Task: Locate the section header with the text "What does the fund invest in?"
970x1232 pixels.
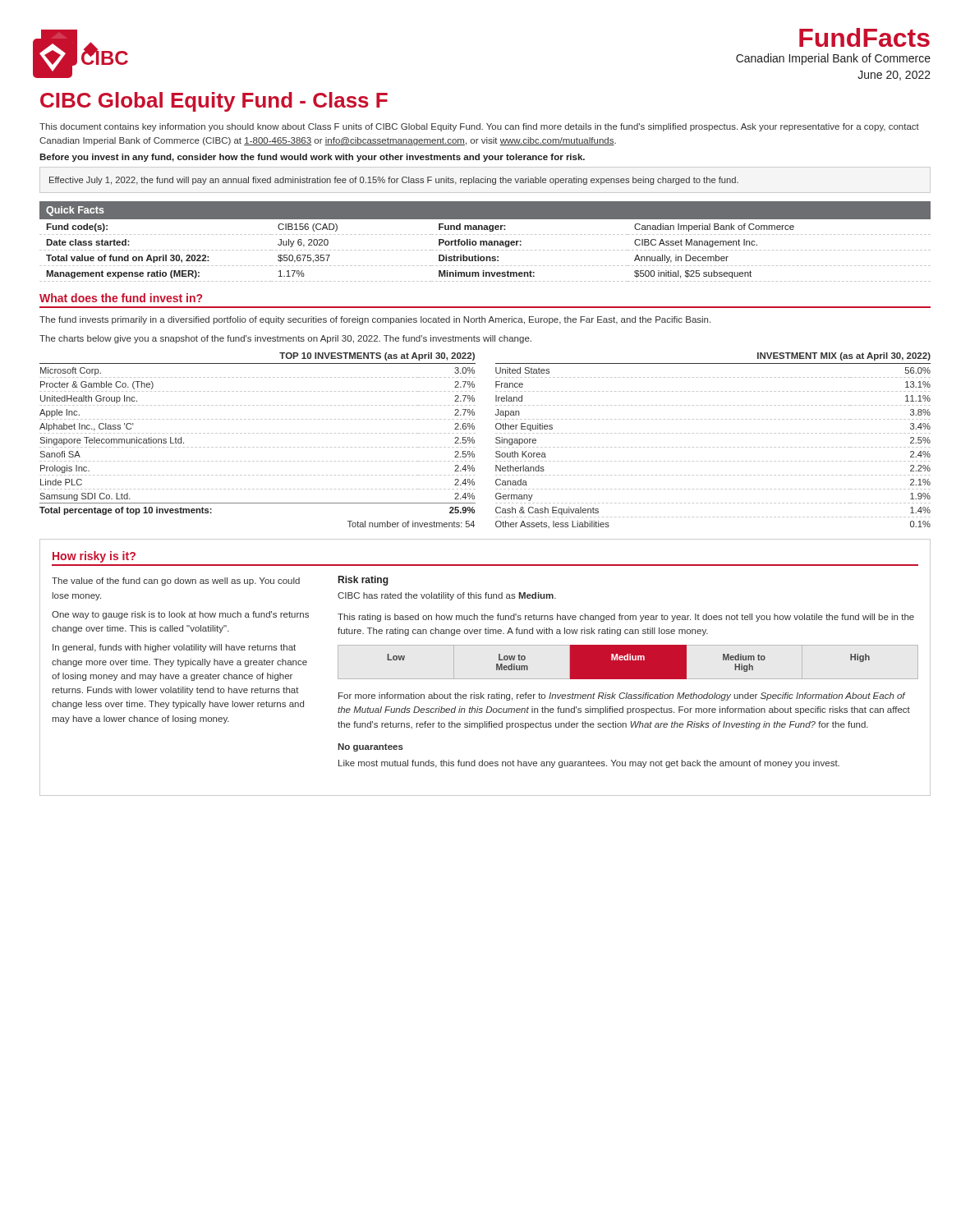Action: coord(121,298)
